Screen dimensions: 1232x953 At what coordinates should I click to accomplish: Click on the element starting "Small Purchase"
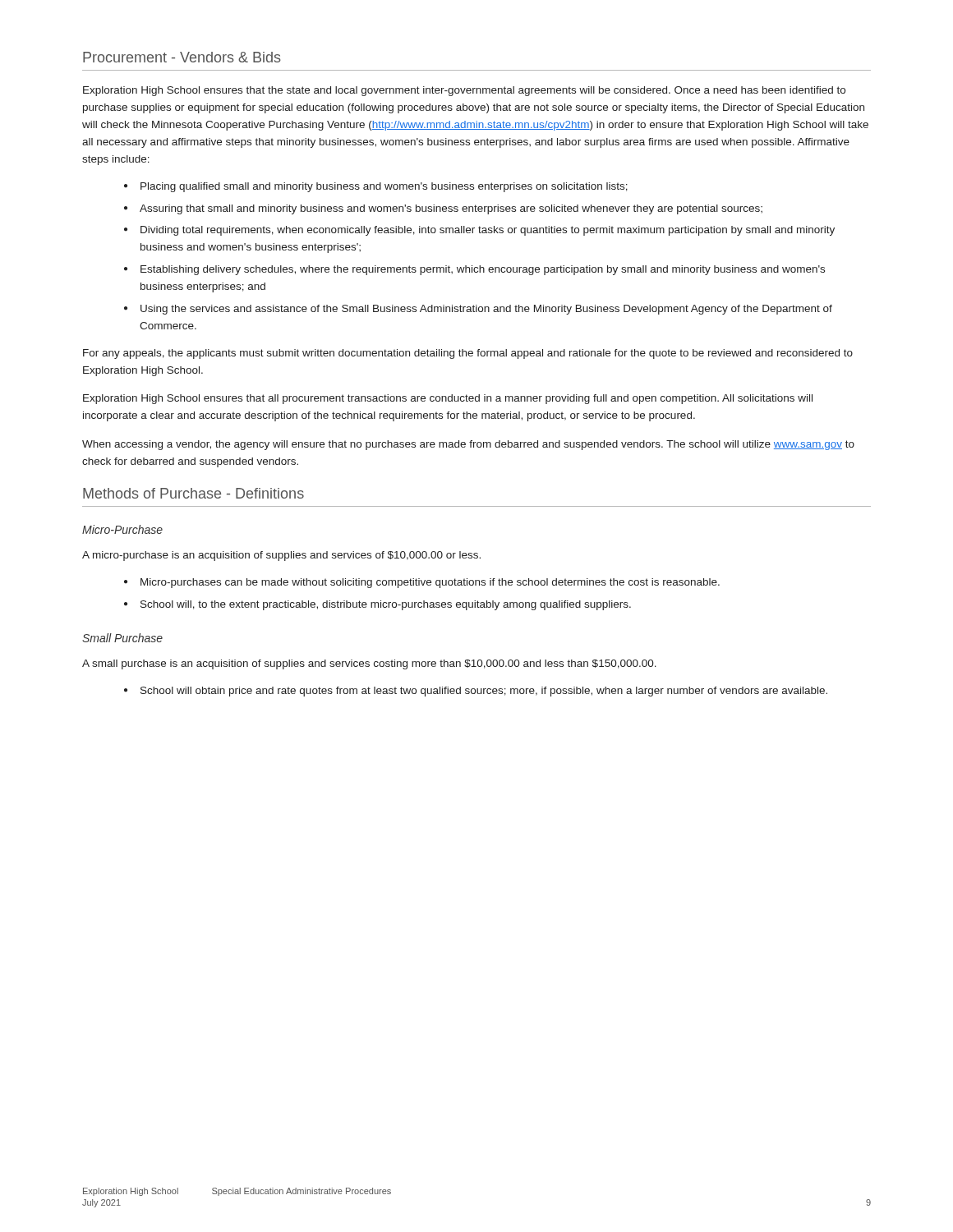pos(122,638)
